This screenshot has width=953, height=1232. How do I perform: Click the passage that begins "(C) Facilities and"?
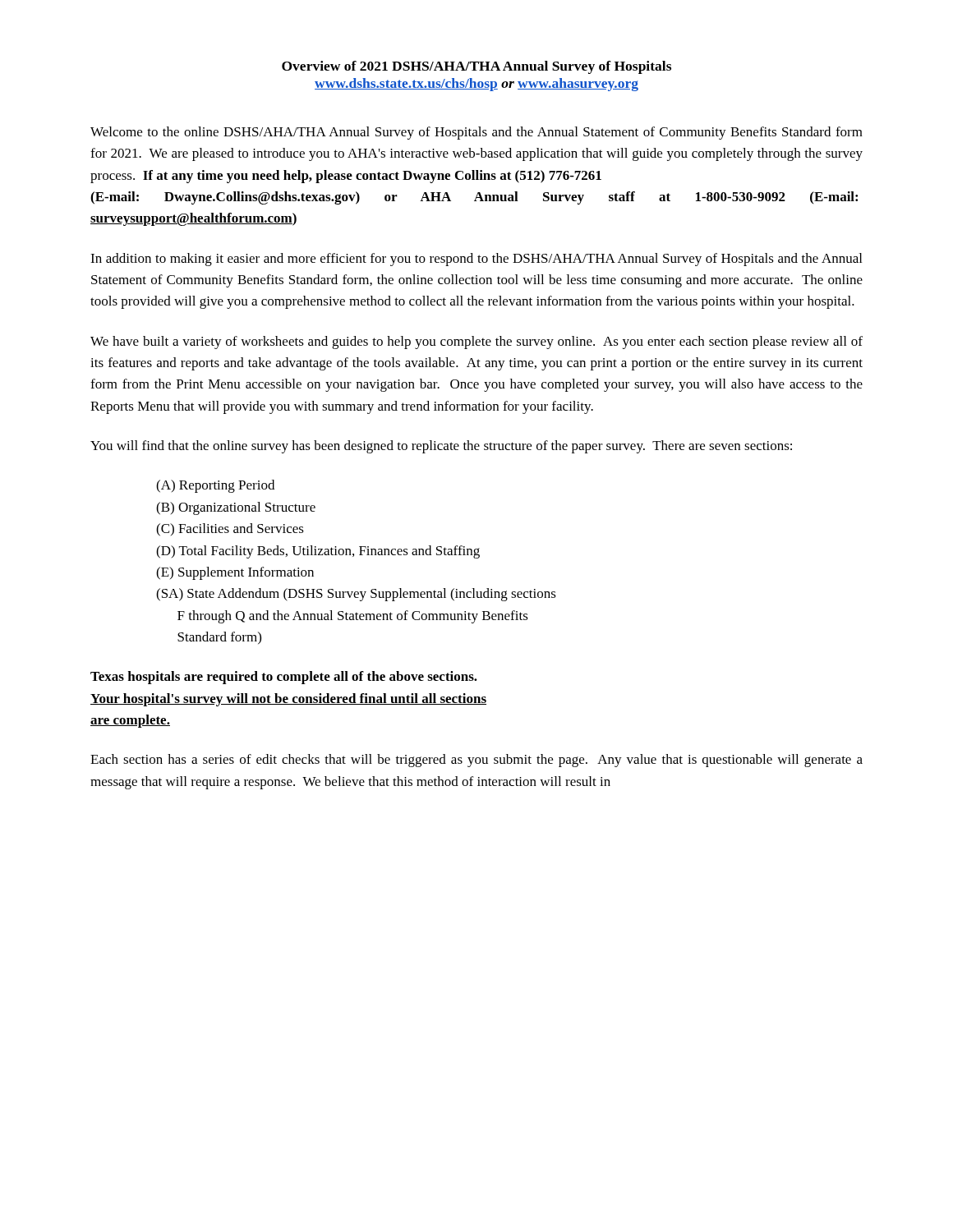click(230, 529)
